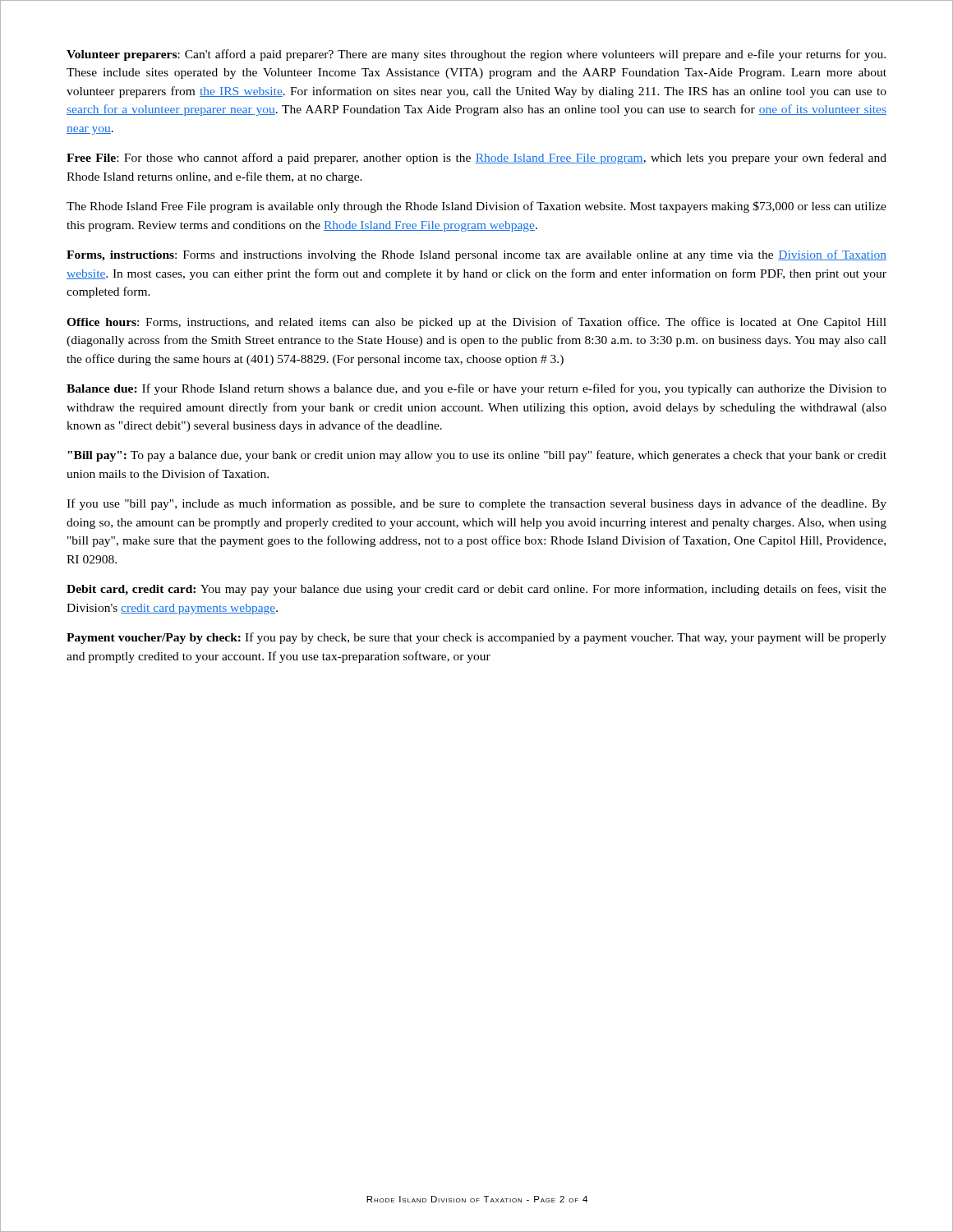Find the text block that reads "Free File: For those"
953x1232 pixels.
tap(476, 167)
